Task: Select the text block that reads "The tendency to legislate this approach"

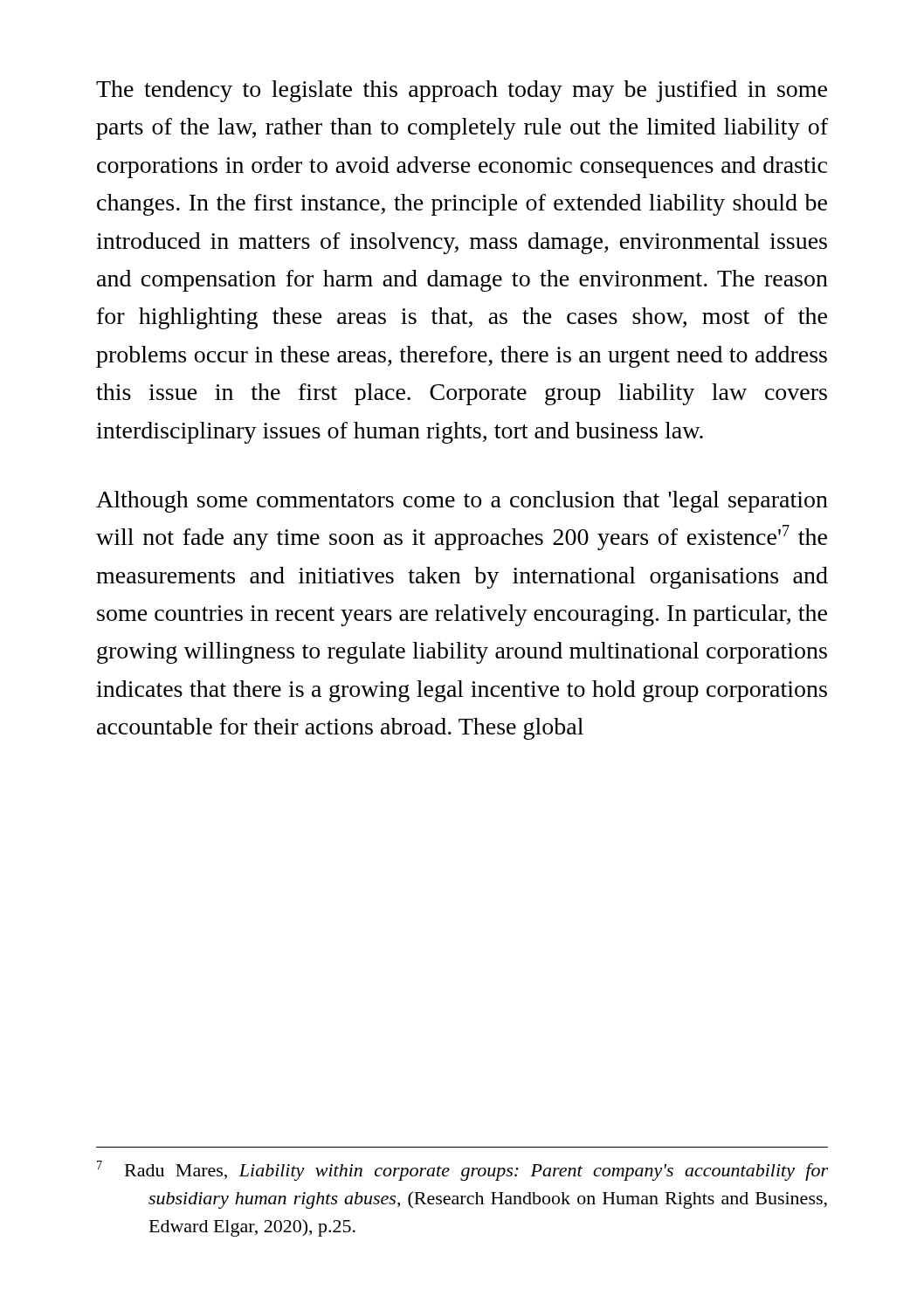Action: [462, 259]
